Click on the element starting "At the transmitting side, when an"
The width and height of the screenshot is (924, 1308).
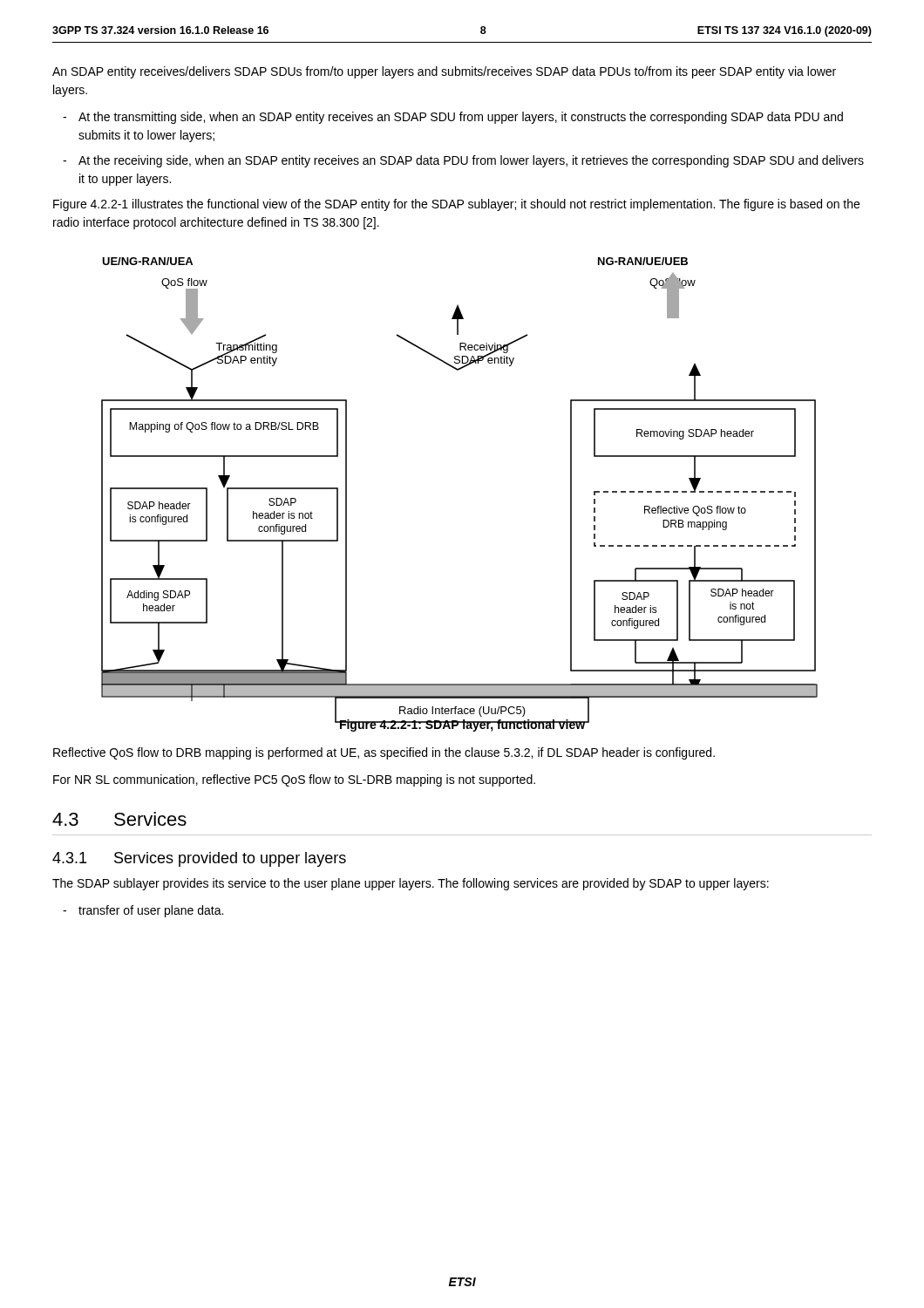461,126
